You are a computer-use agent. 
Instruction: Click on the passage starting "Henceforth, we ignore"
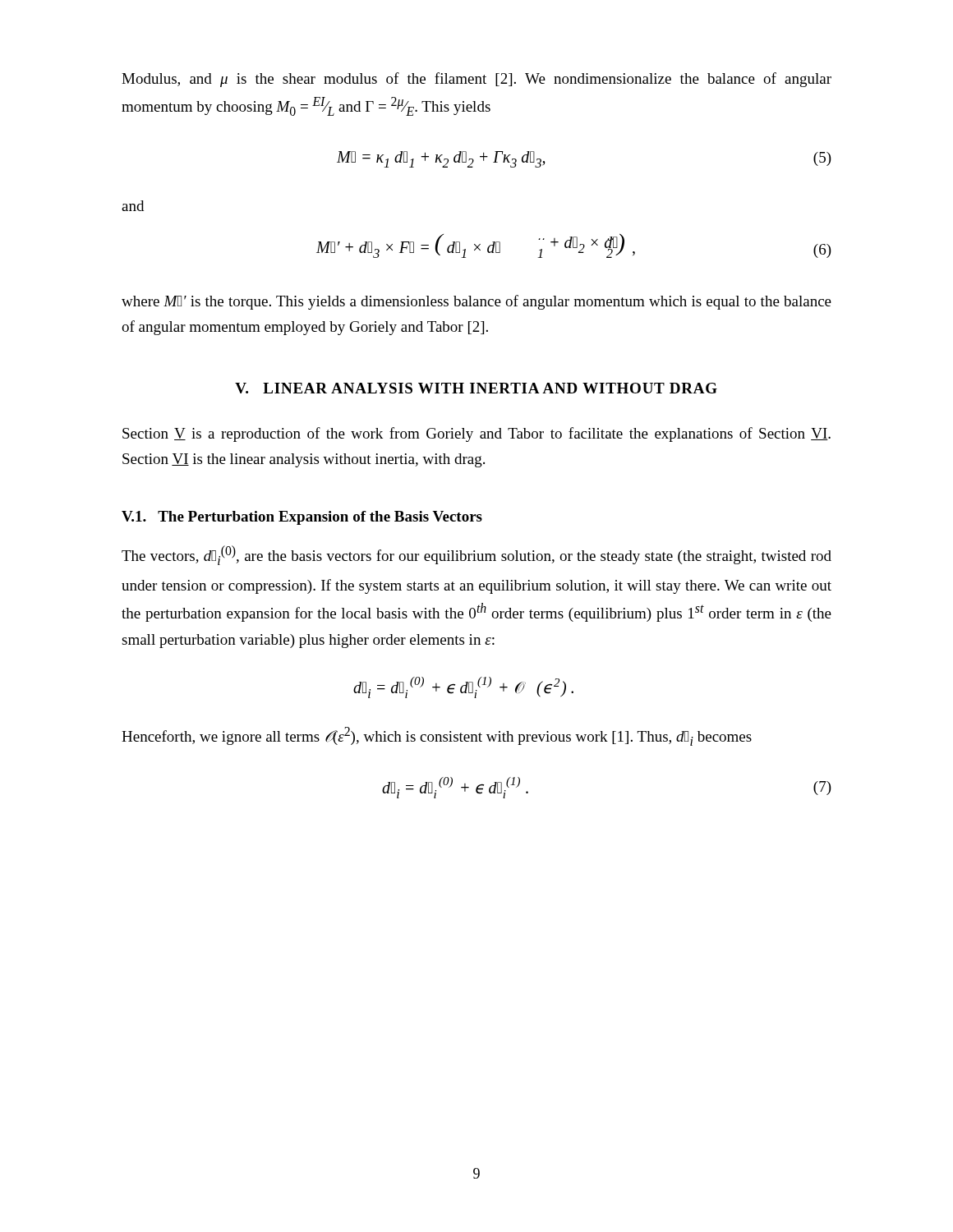click(437, 736)
